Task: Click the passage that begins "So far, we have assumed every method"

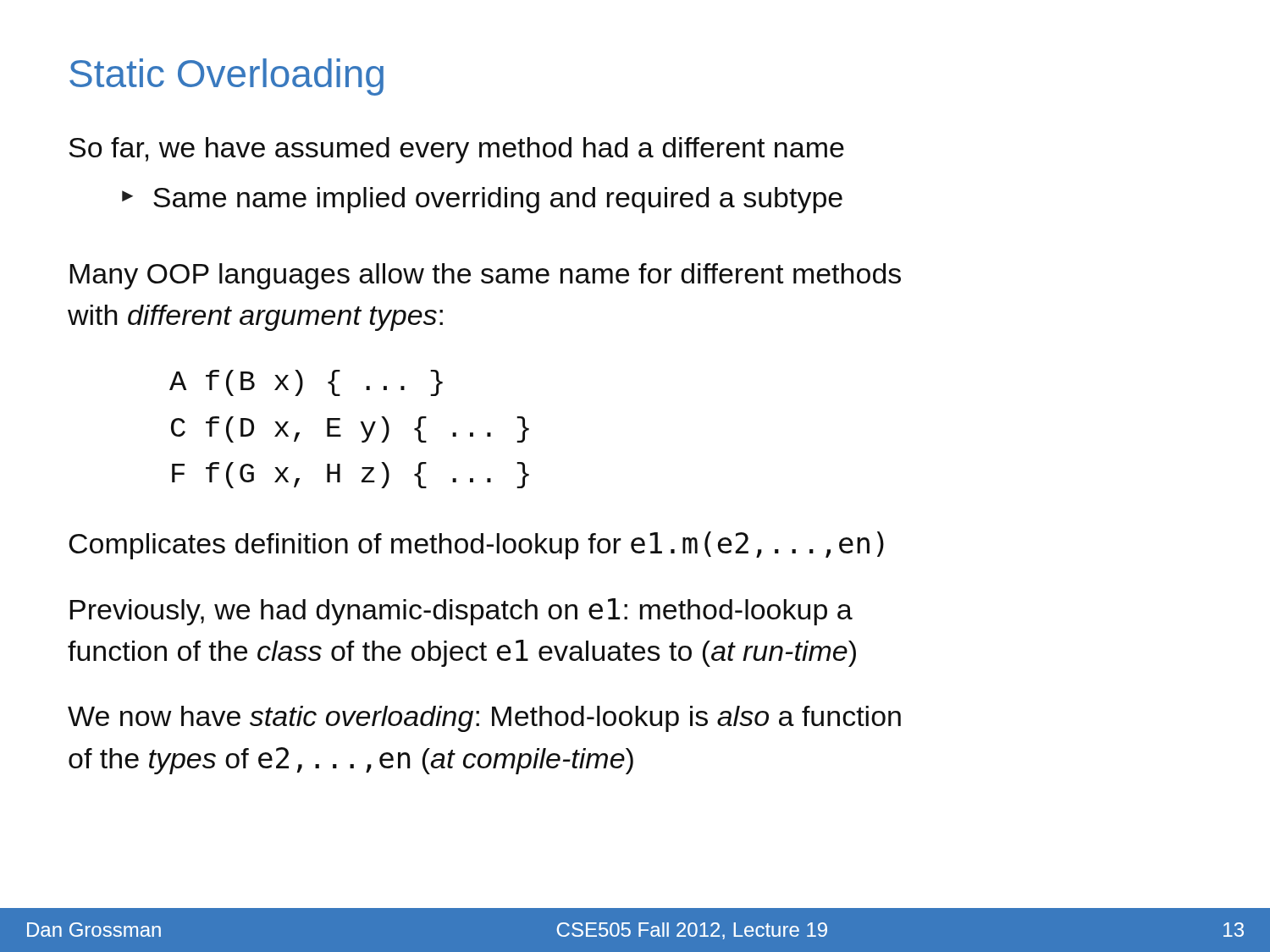Action: point(456,147)
